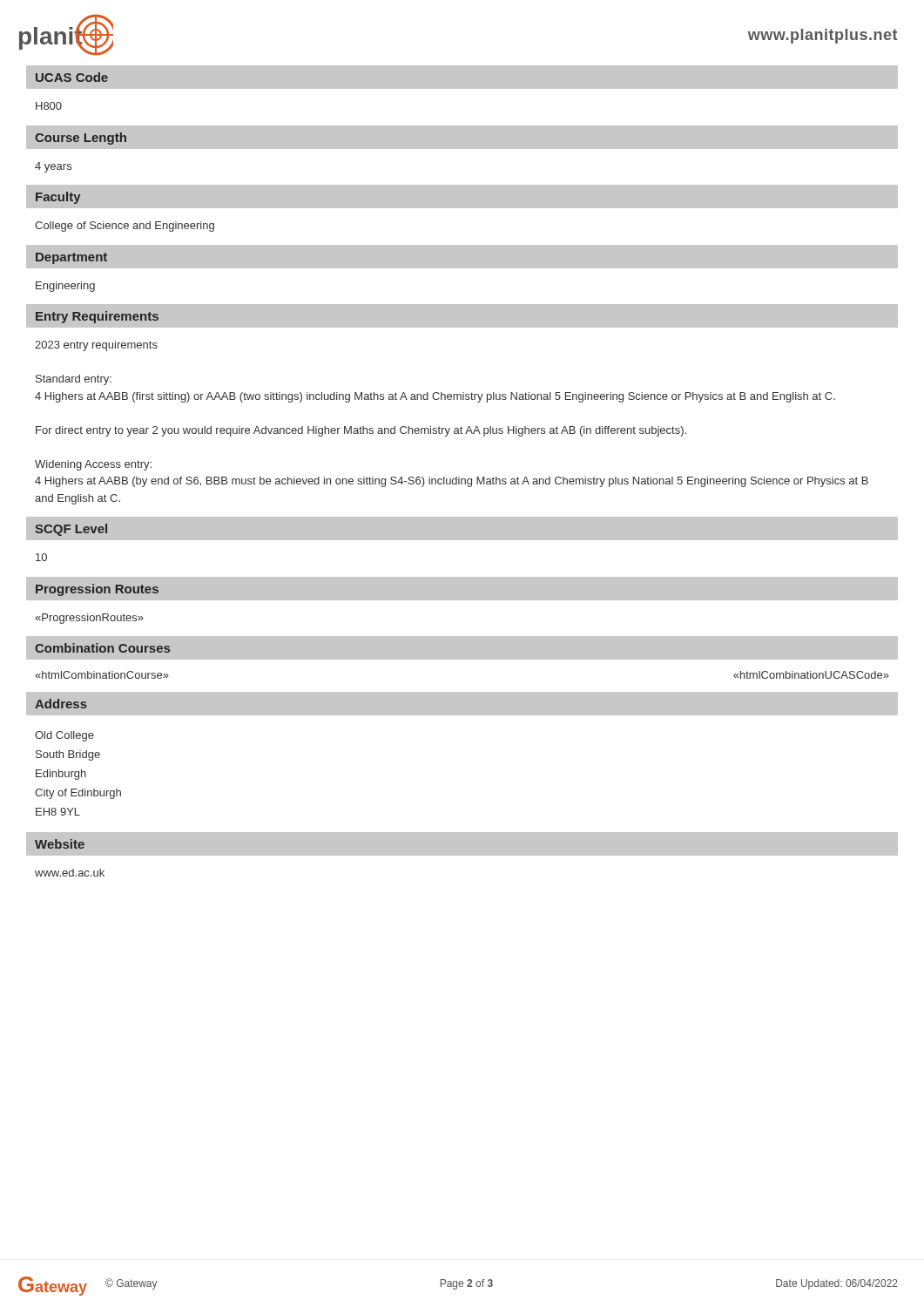Where does it say "Entry Requirements"?
Screen dimensions: 1307x924
[97, 316]
